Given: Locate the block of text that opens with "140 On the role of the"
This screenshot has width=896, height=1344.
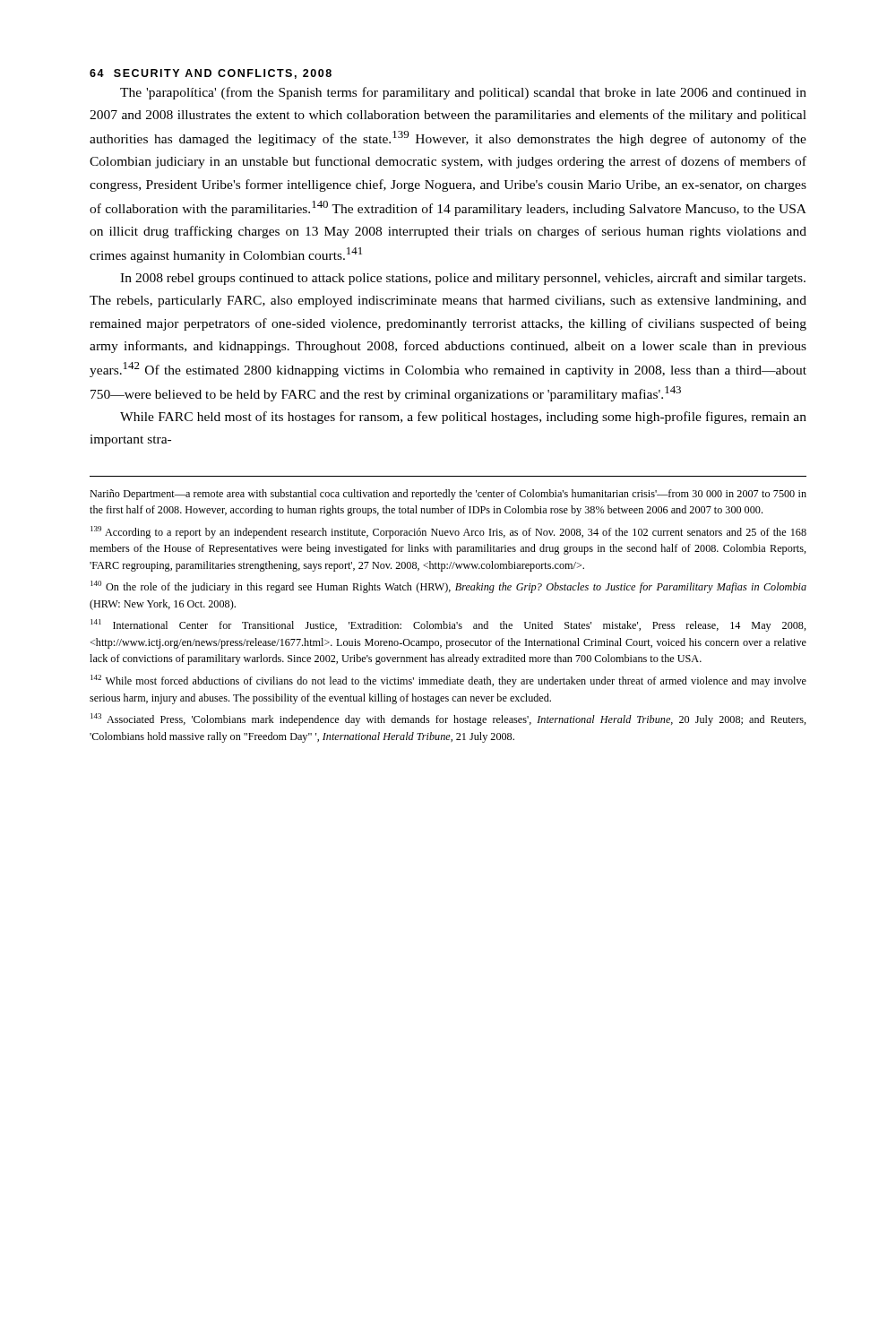Looking at the screenshot, I should [448, 595].
